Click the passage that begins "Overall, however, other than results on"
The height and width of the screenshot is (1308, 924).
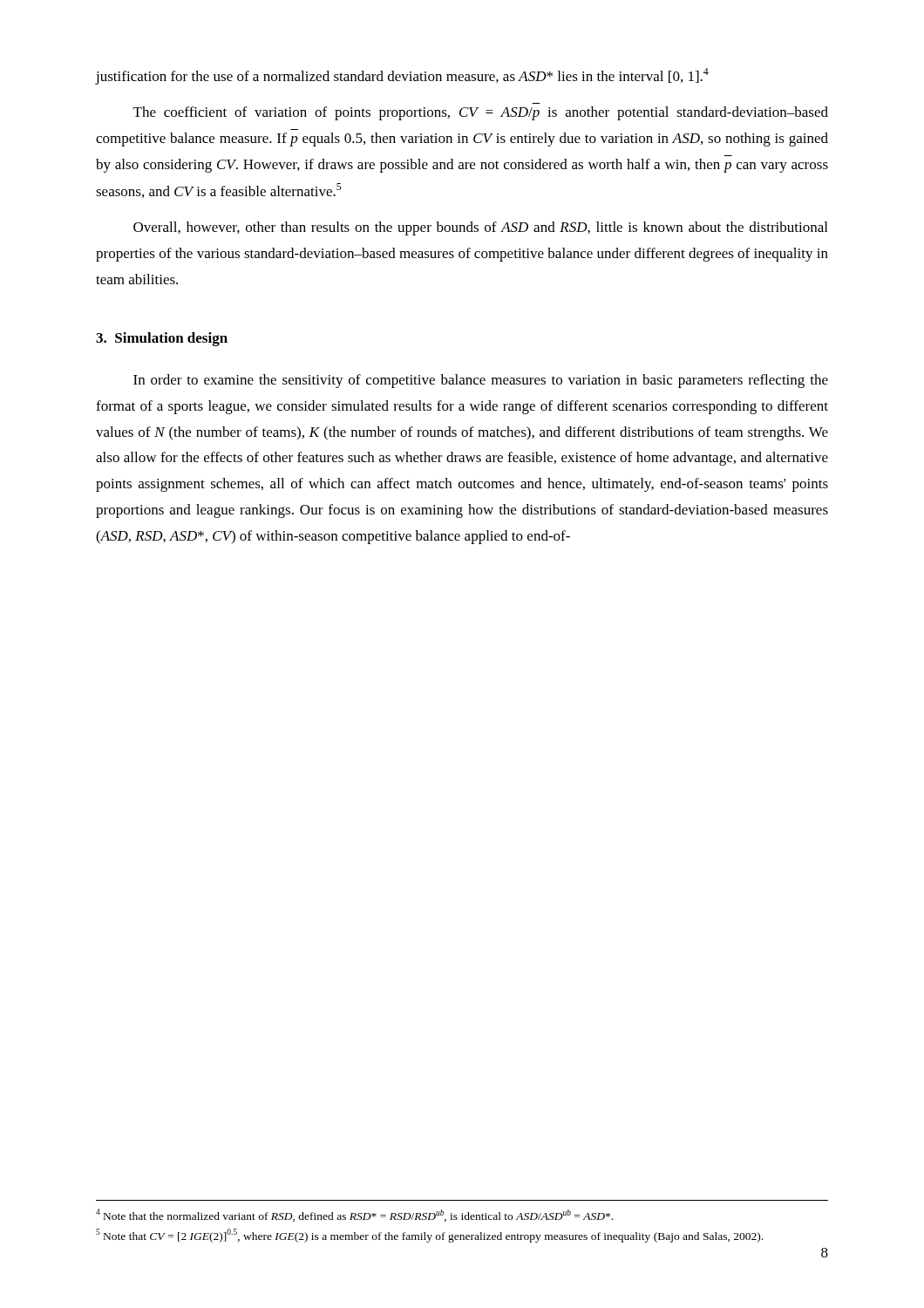click(462, 253)
